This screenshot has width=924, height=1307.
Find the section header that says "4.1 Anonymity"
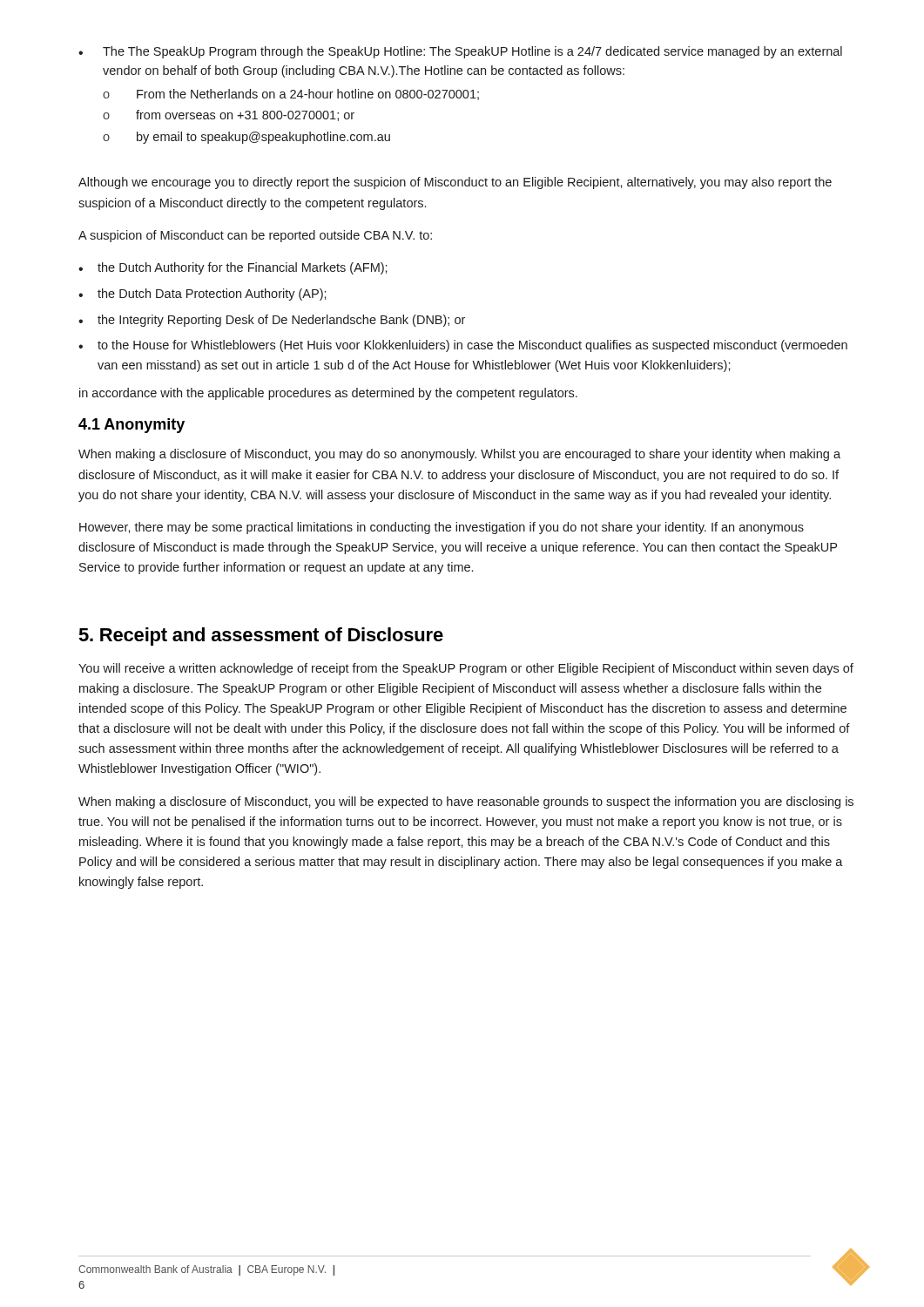132,425
